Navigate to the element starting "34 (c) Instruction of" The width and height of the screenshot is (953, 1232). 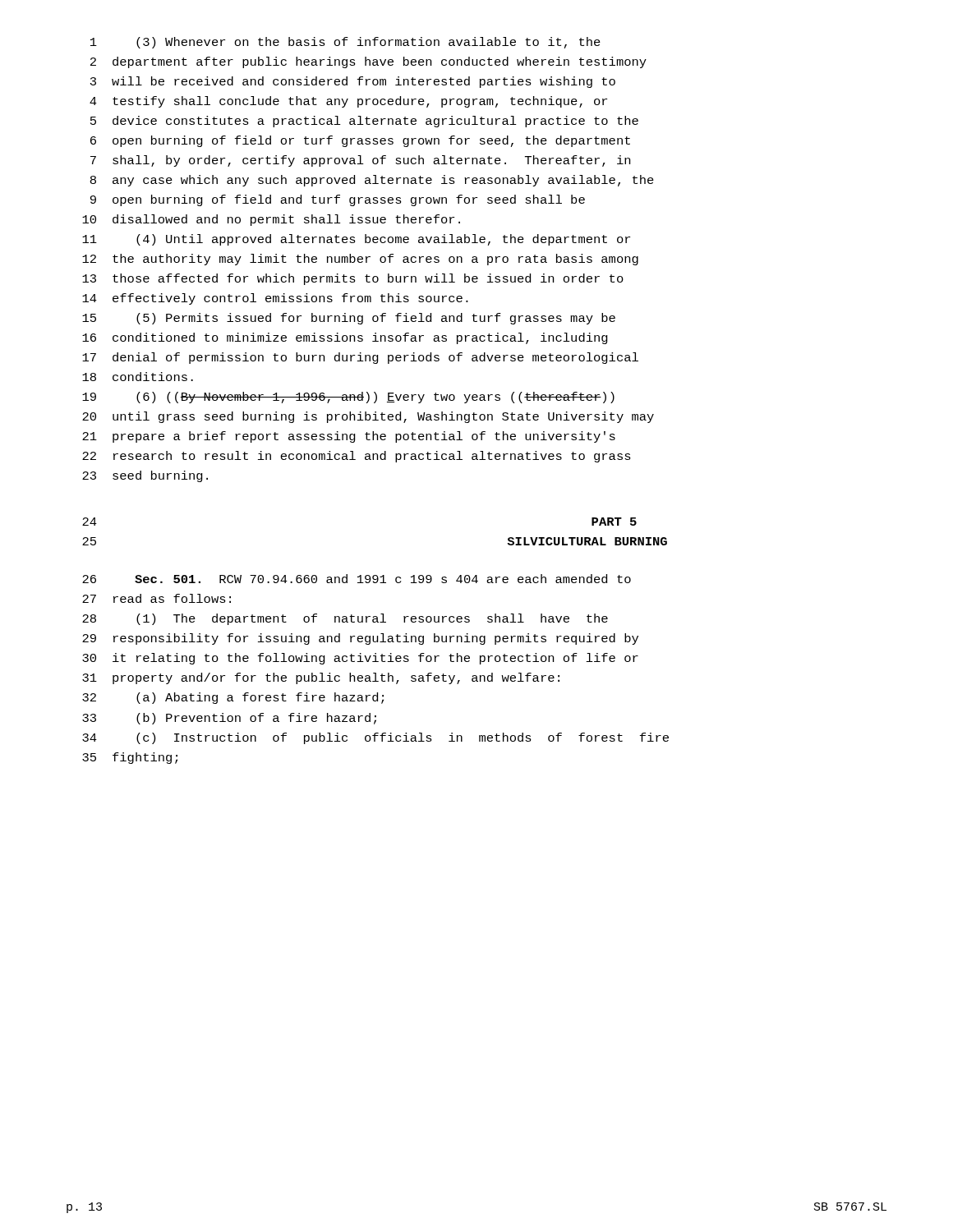pos(476,748)
